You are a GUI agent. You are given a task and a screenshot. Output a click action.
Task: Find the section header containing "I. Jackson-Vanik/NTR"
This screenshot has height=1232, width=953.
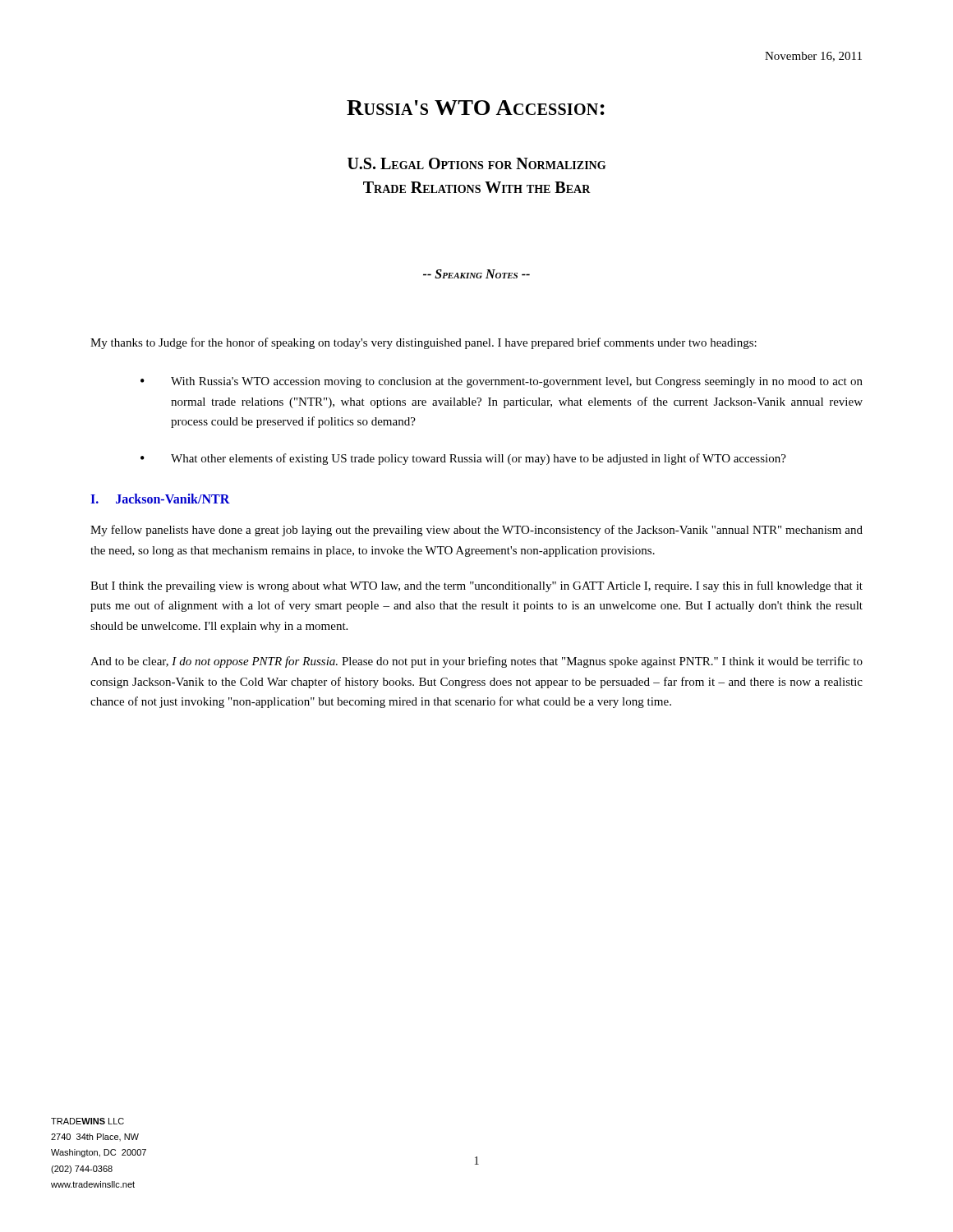click(x=160, y=499)
